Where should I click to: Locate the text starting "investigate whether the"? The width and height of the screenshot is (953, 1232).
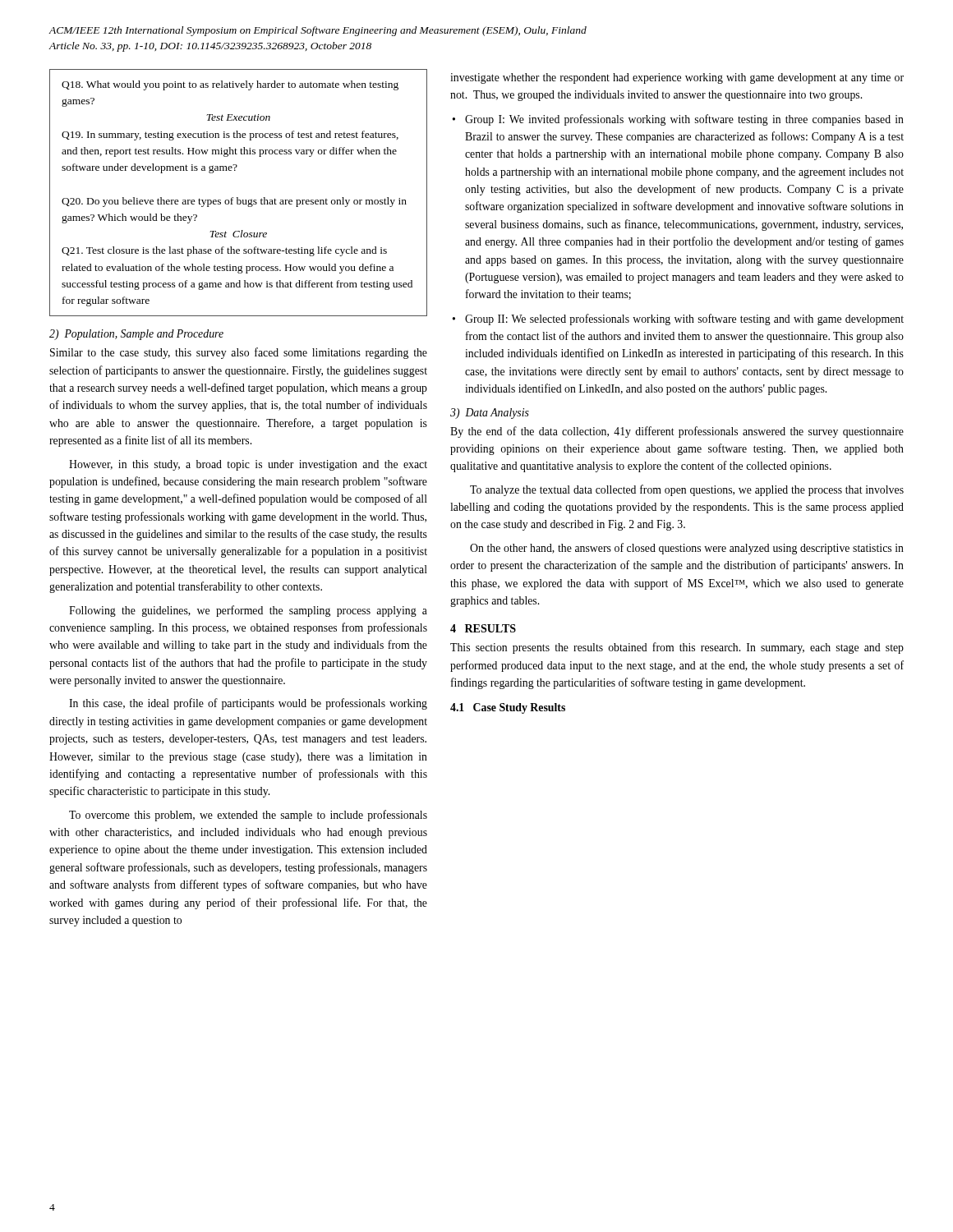tap(677, 86)
